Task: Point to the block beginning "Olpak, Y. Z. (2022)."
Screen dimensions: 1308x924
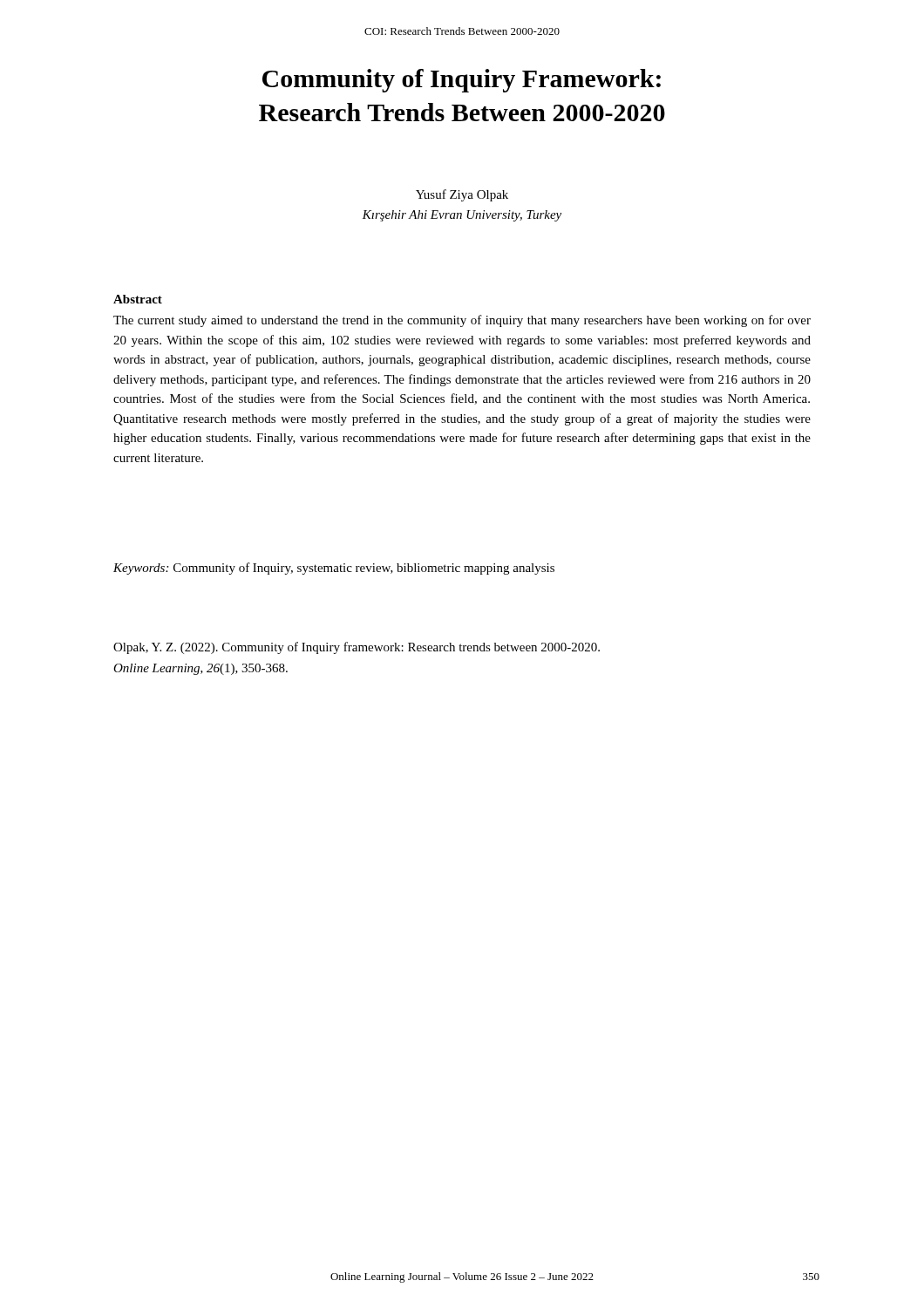Action: coord(357,657)
